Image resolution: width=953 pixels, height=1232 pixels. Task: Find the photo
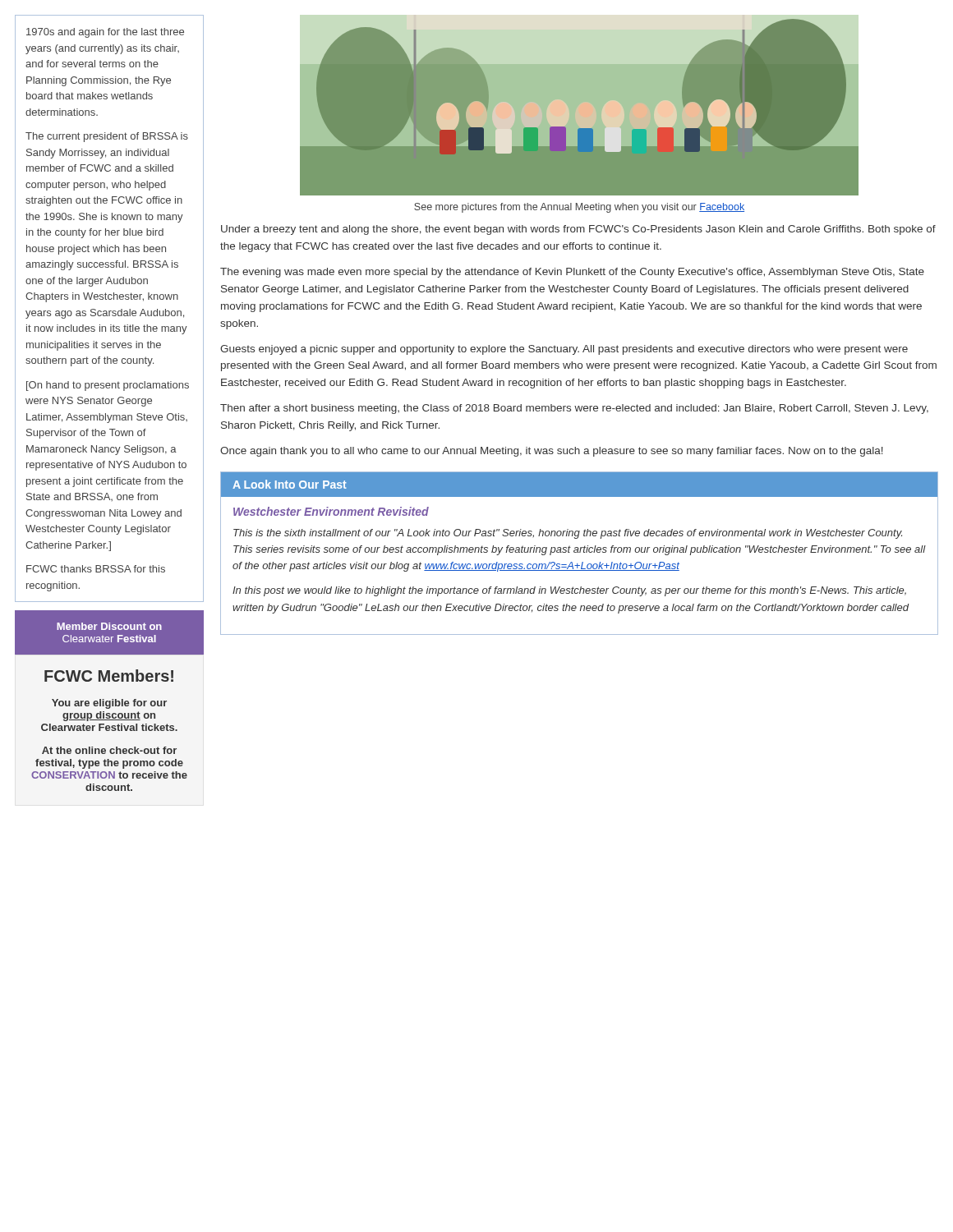click(579, 106)
